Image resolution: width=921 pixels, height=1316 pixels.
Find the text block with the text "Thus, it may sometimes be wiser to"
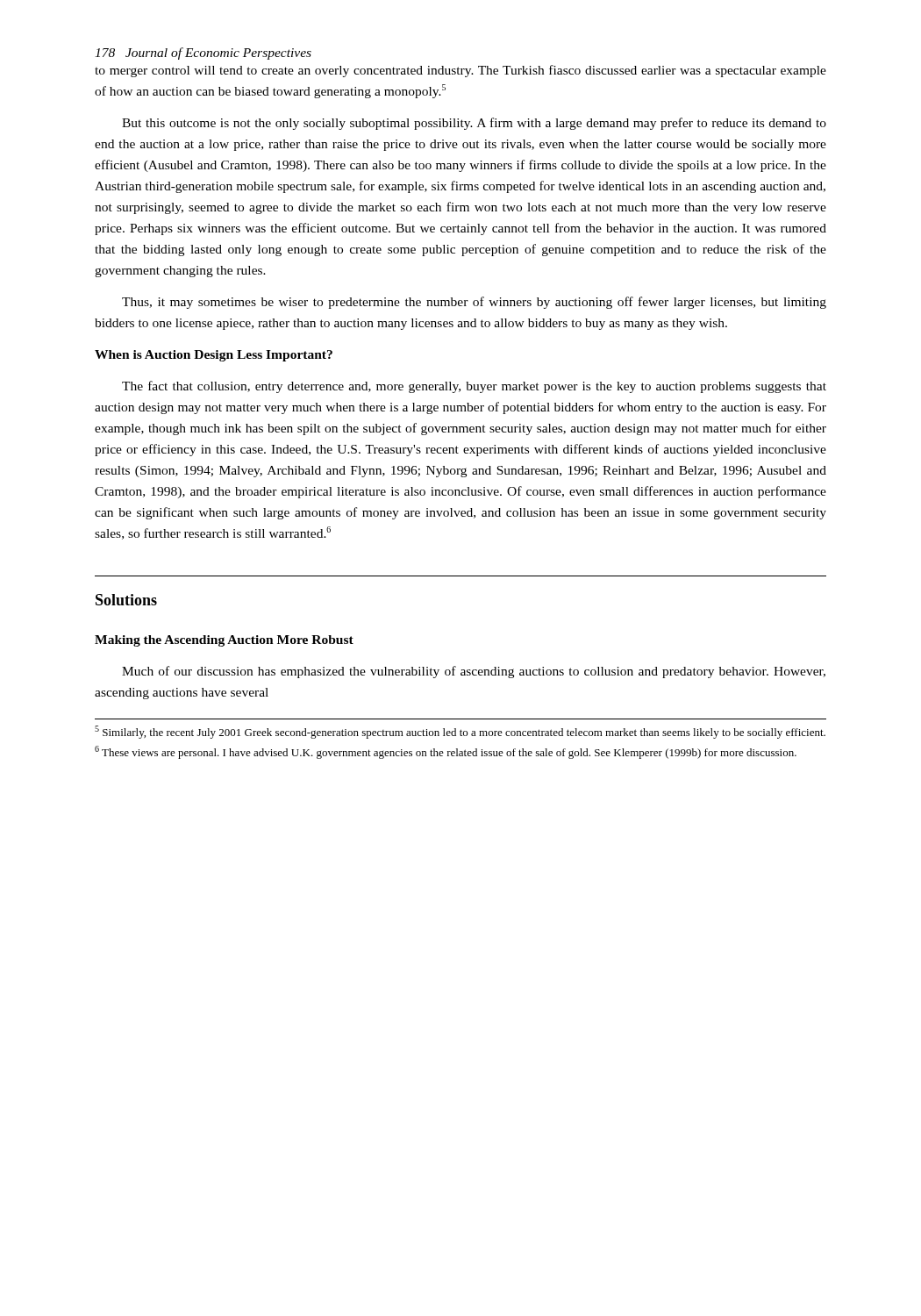460,312
